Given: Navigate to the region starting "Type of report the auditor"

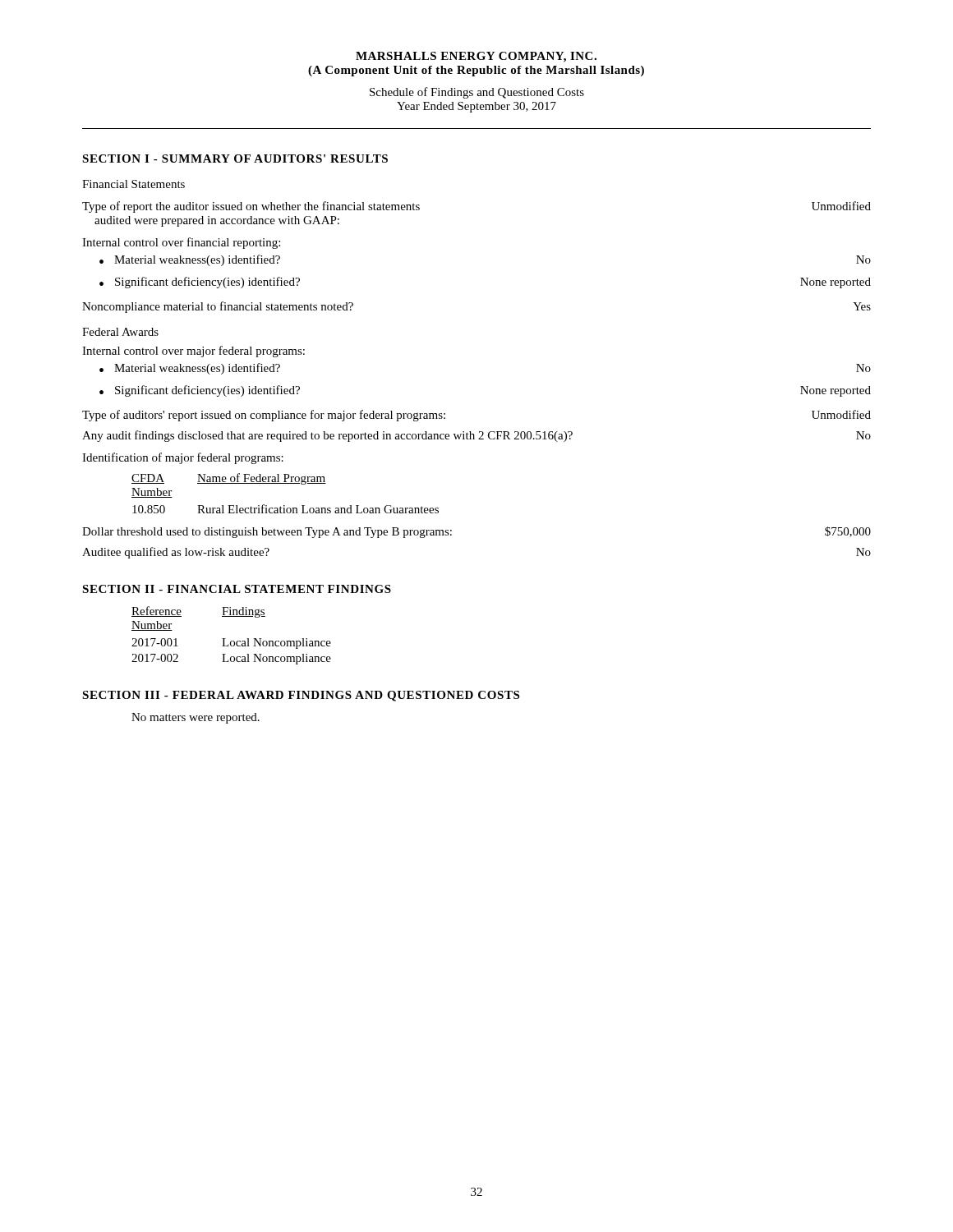Looking at the screenshot, I should click(x=247, y=207).
